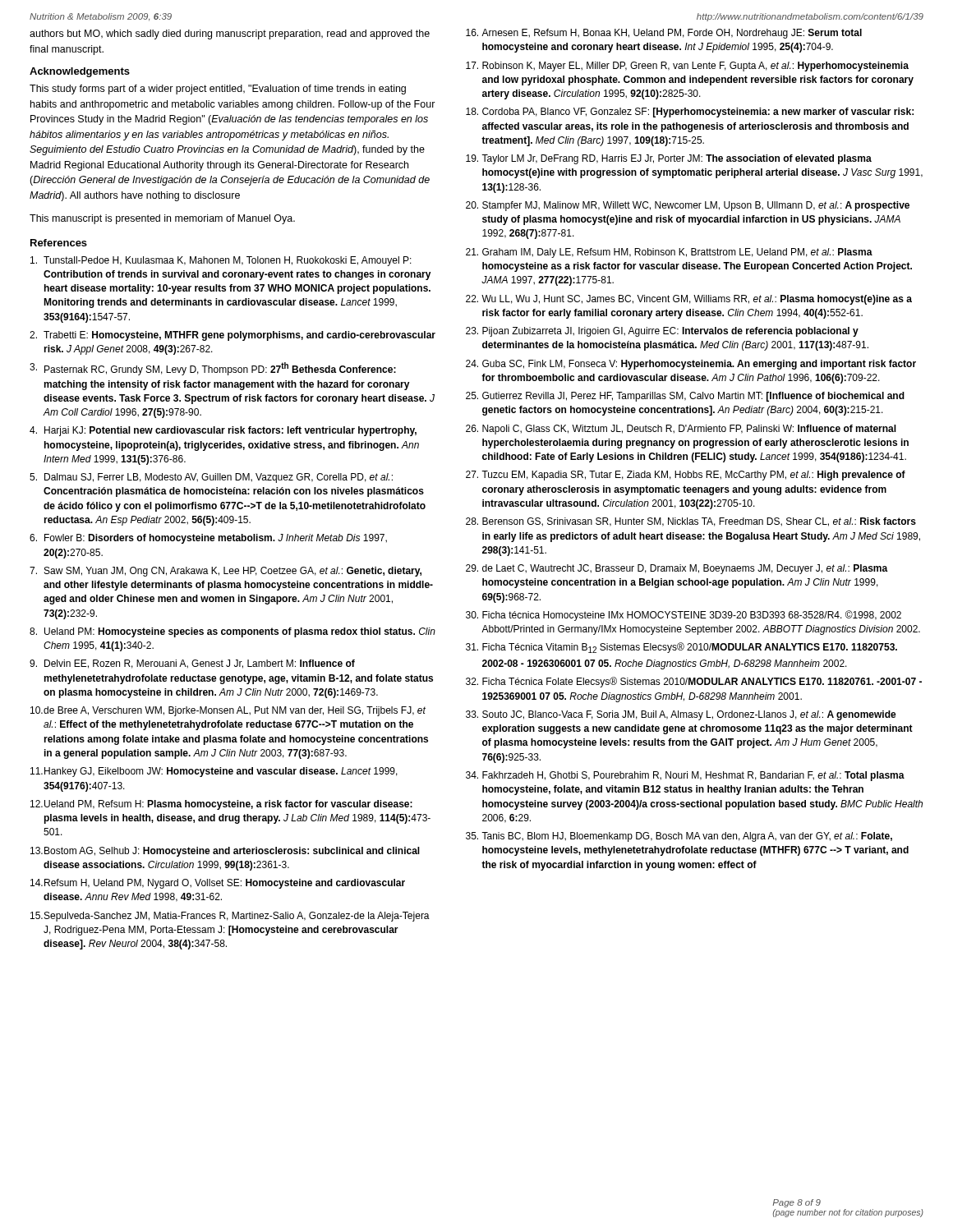Click on the element starting "28. Berenson GS, Srinivasan"

click(694, 536)
